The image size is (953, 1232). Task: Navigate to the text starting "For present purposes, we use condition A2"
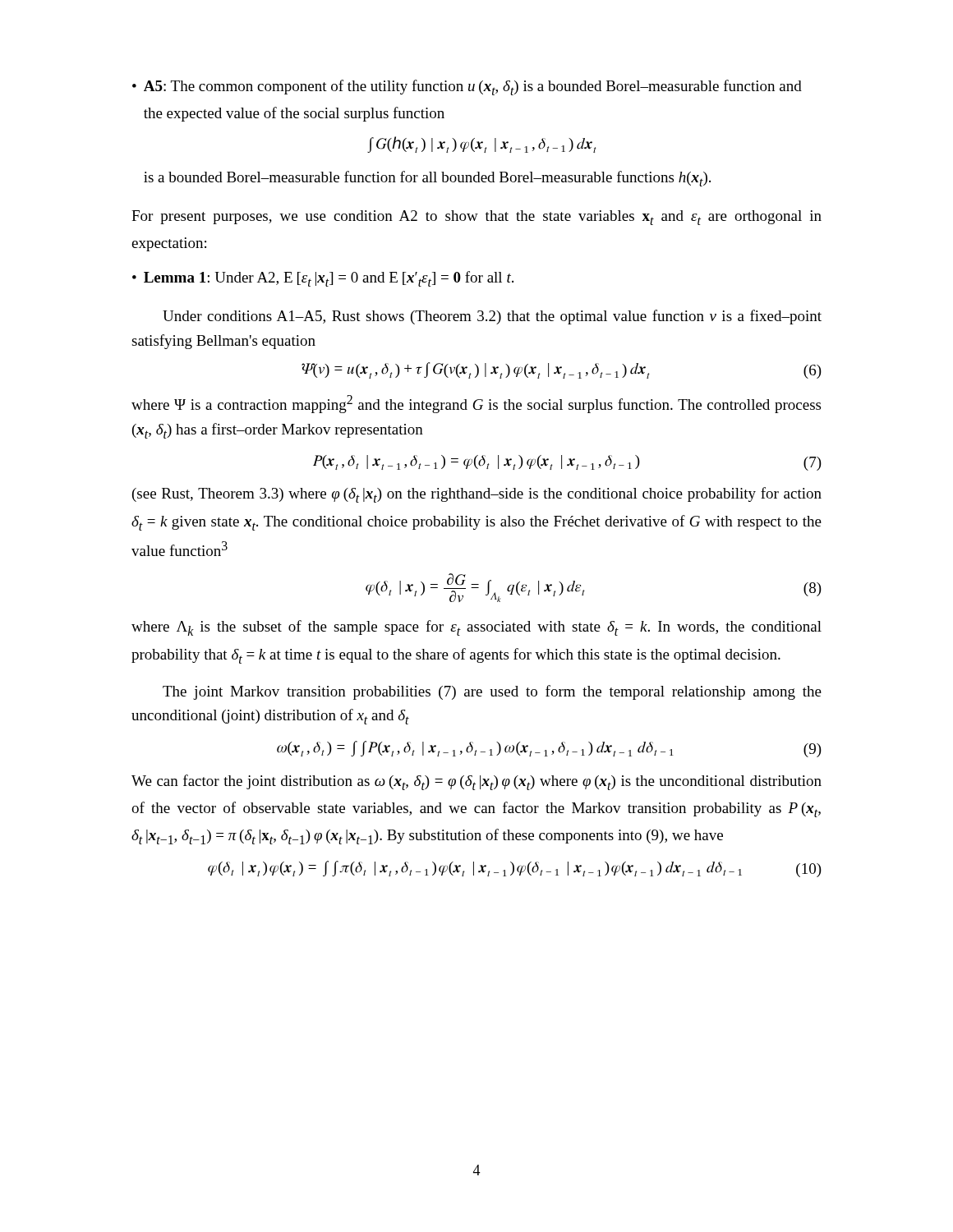point(476,230)
